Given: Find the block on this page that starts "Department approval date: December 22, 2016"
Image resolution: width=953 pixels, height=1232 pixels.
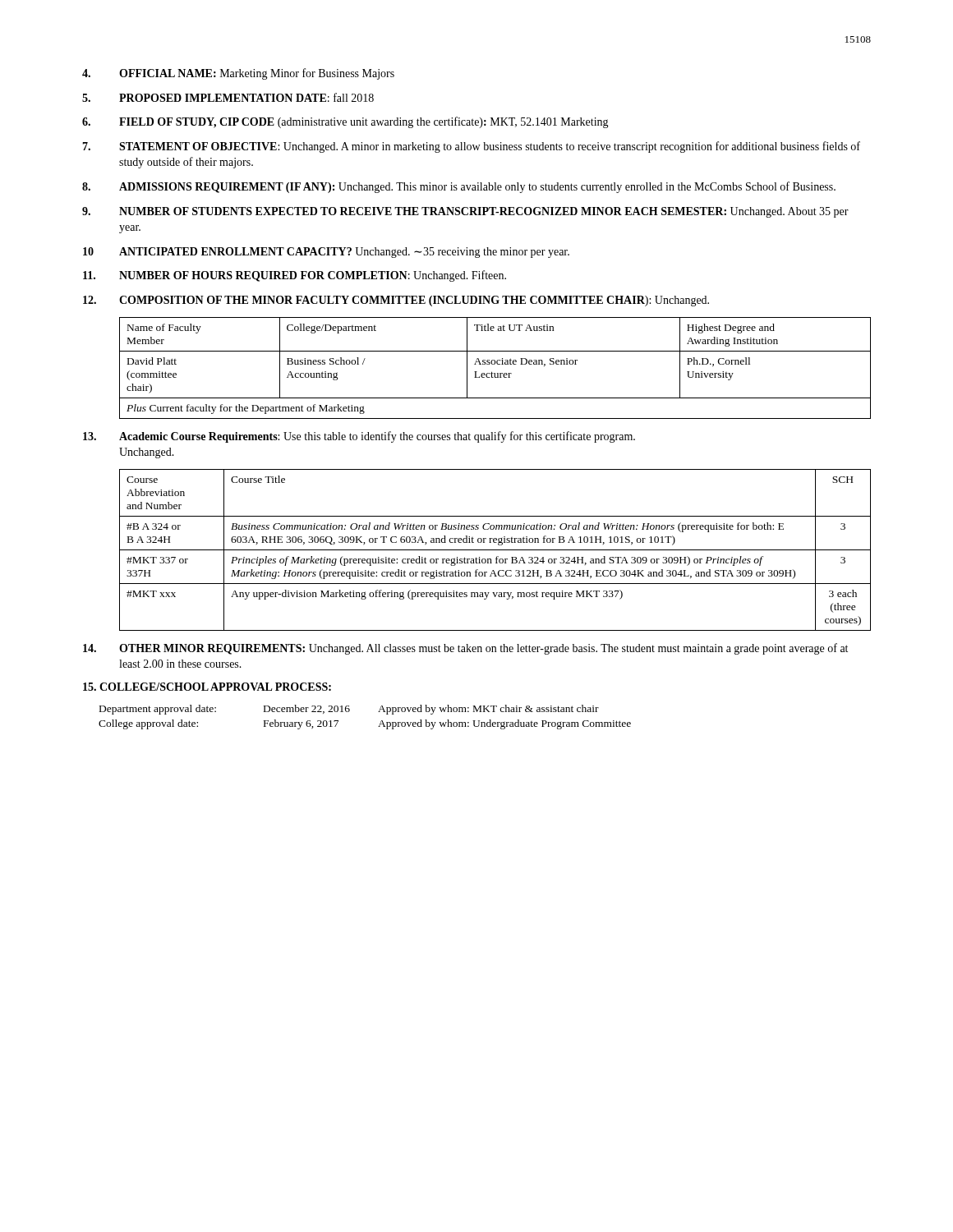Looking at the screenshot, I should (485, 716).
